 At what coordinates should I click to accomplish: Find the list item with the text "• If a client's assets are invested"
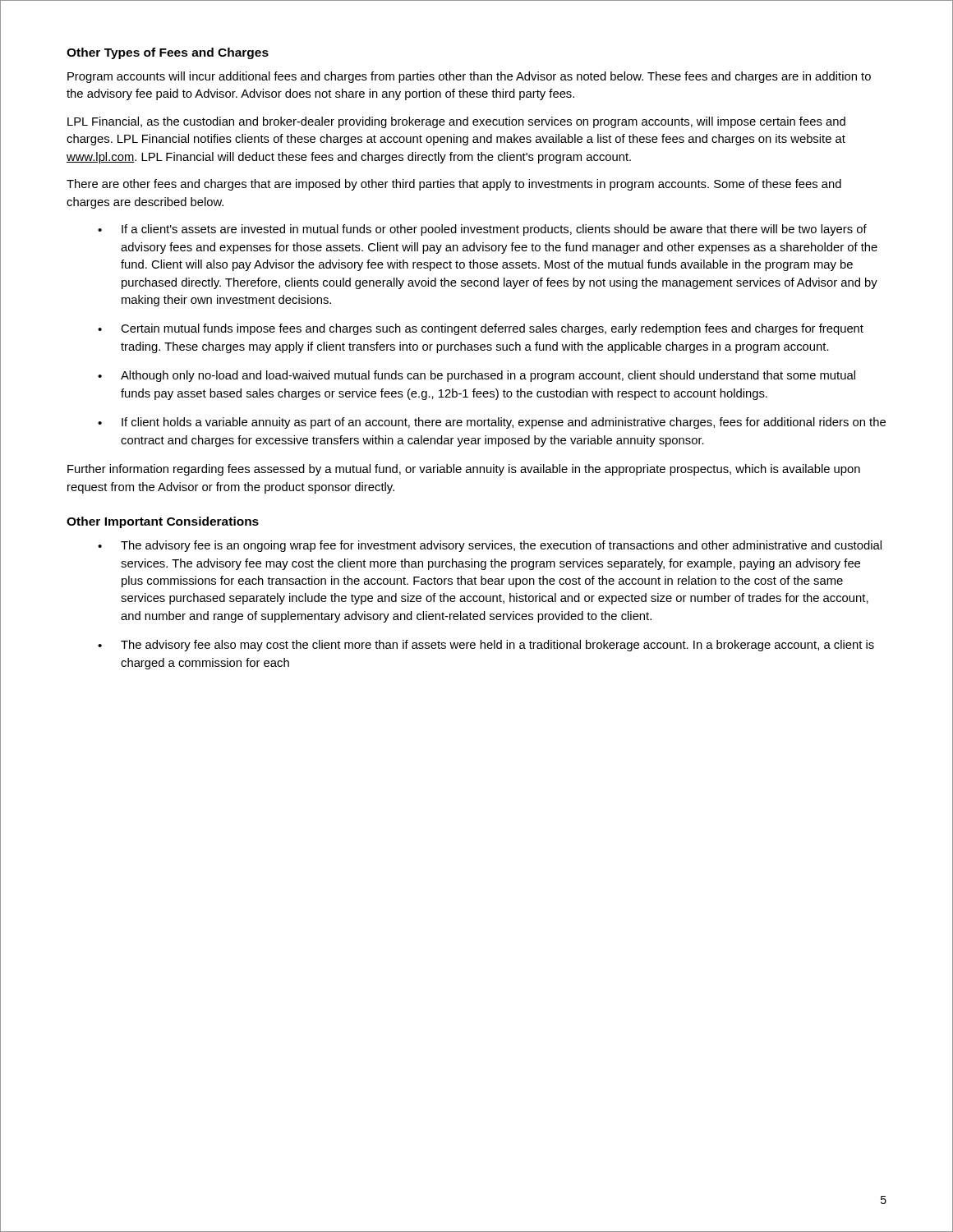(492, 265)
